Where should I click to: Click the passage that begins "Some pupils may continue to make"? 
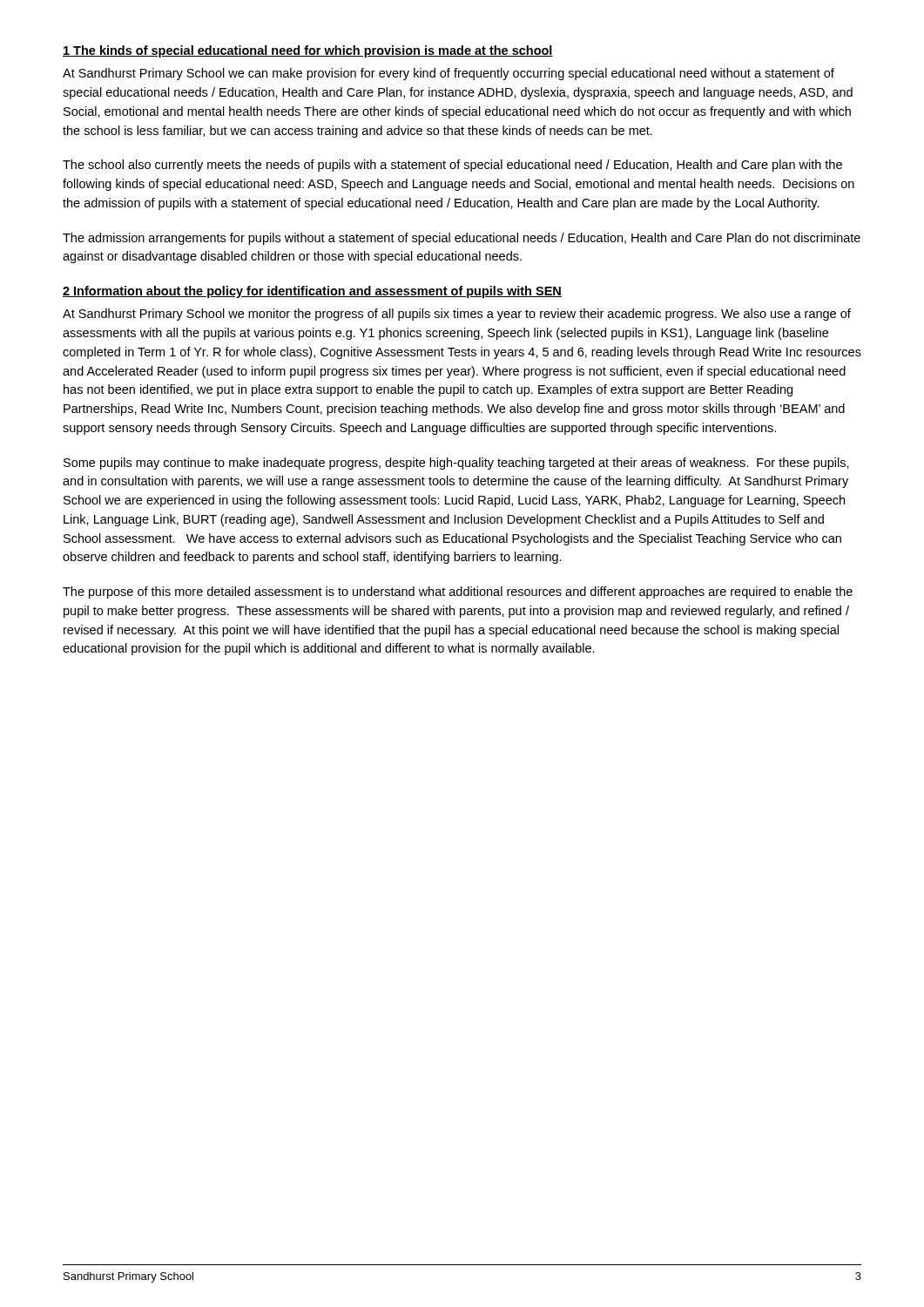click(456, 510)
